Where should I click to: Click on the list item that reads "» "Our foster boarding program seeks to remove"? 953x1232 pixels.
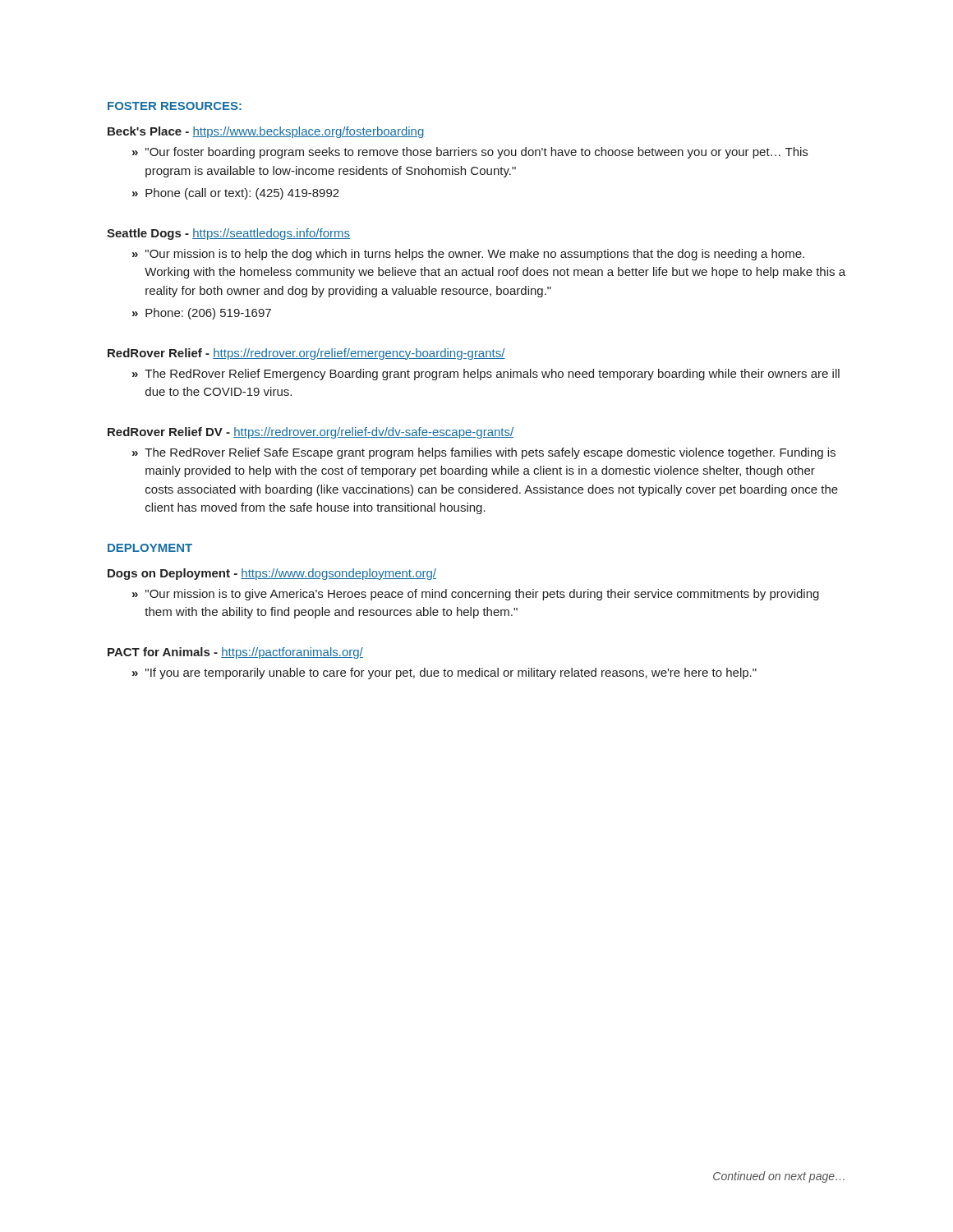489,161
